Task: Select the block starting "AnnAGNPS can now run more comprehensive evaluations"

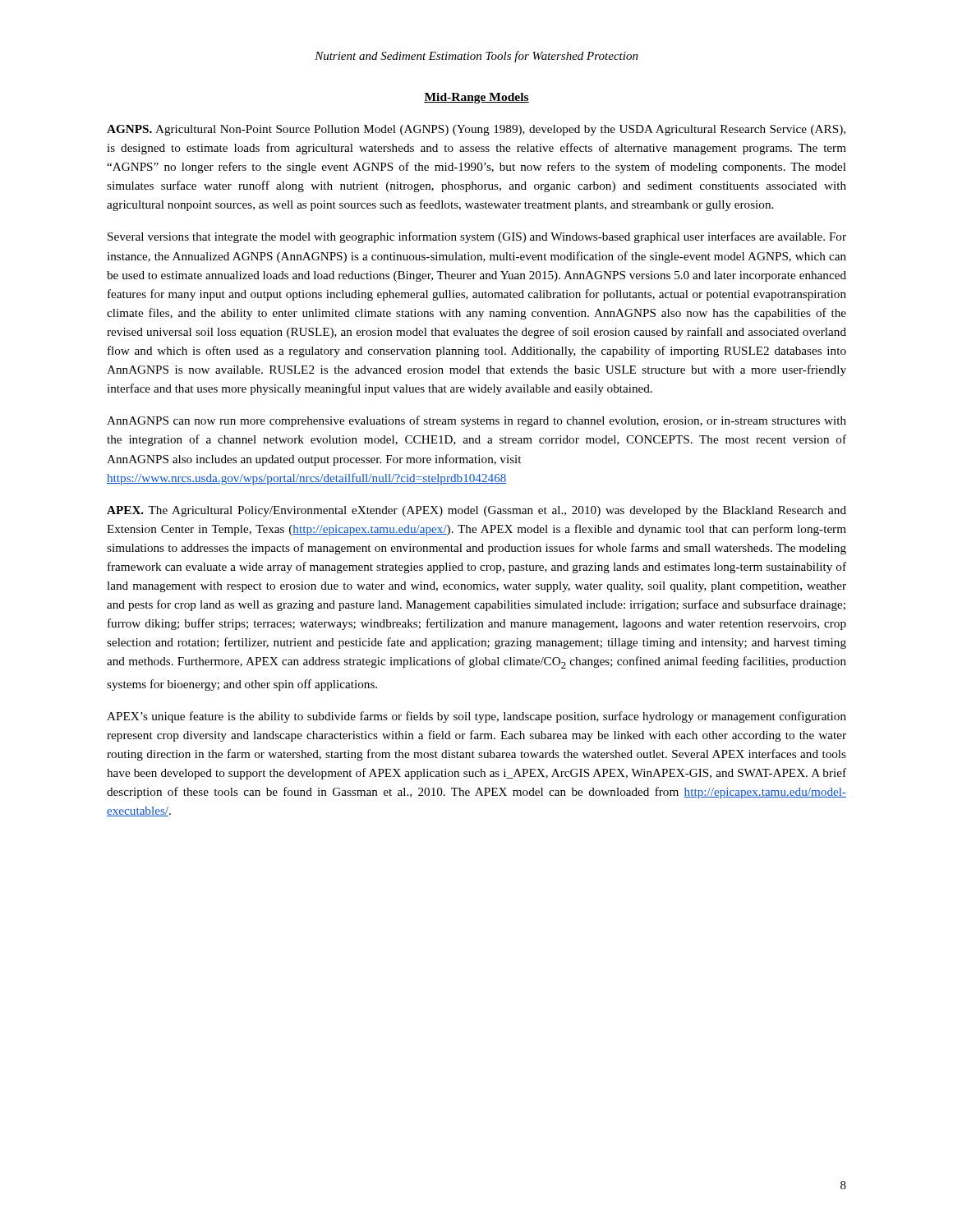Action: tap(476, 449)
